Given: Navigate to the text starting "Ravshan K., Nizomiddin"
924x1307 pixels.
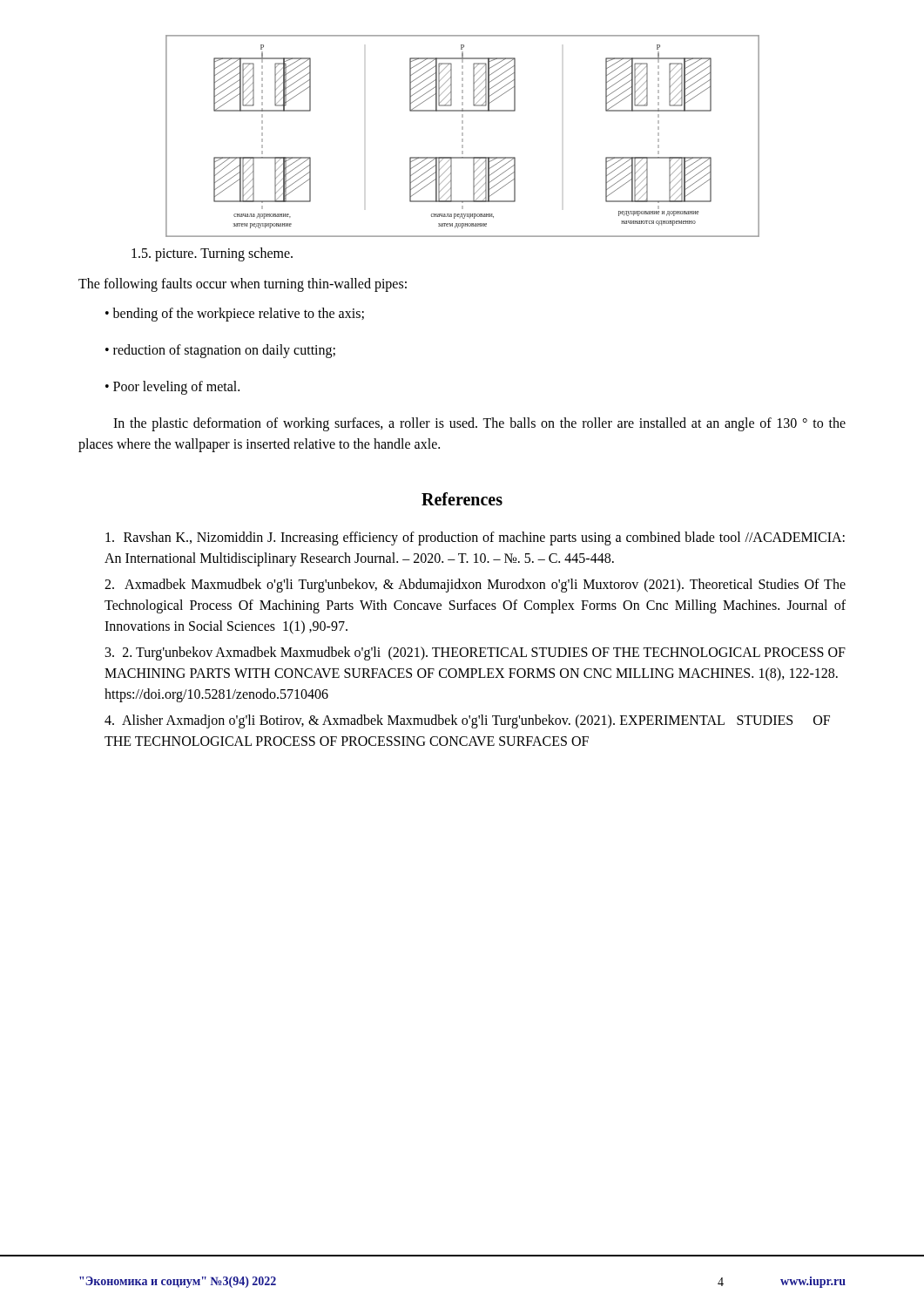Looking at the screenshot, I should tap(475, 548).
